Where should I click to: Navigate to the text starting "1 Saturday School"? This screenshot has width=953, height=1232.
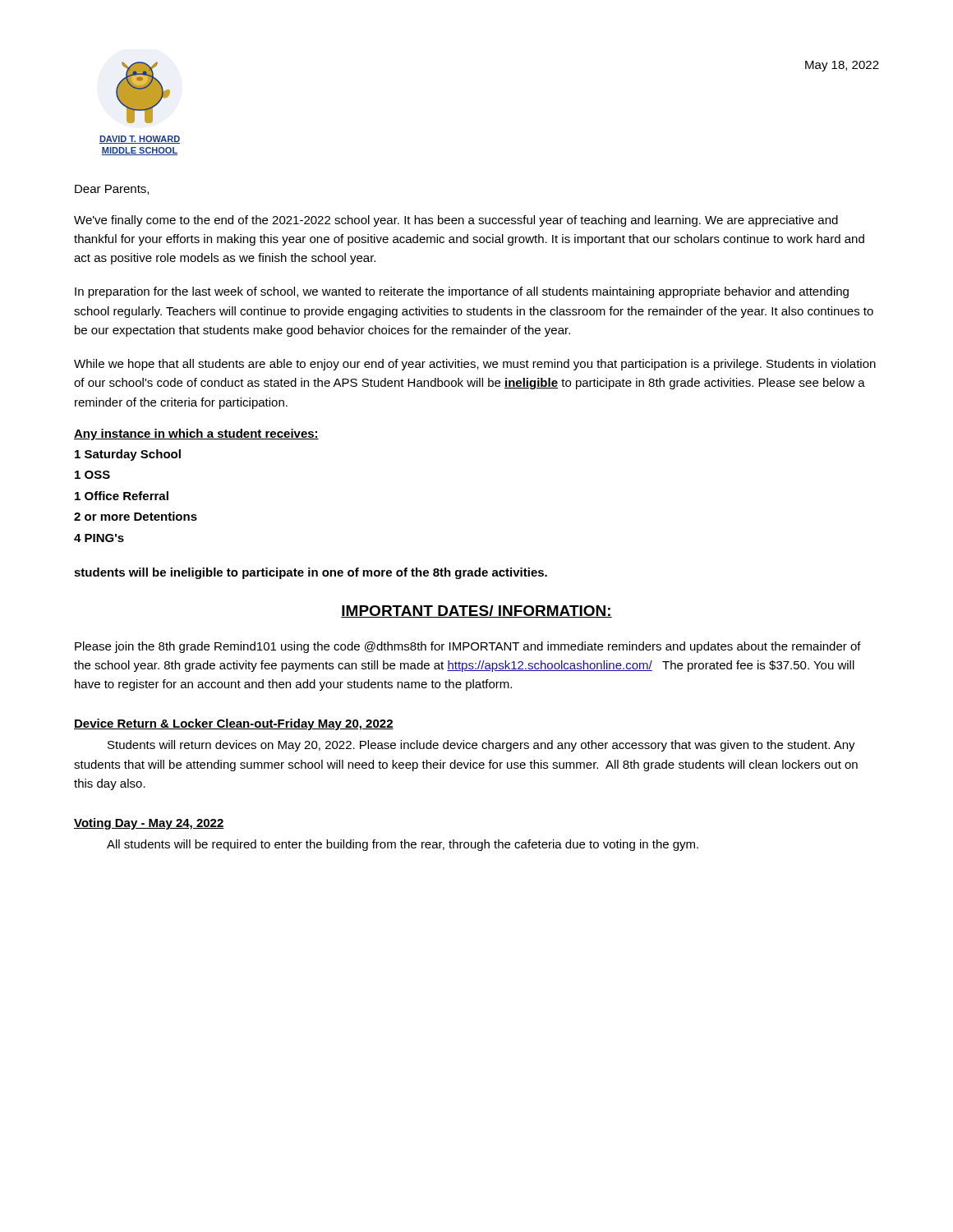pos(128,454)
